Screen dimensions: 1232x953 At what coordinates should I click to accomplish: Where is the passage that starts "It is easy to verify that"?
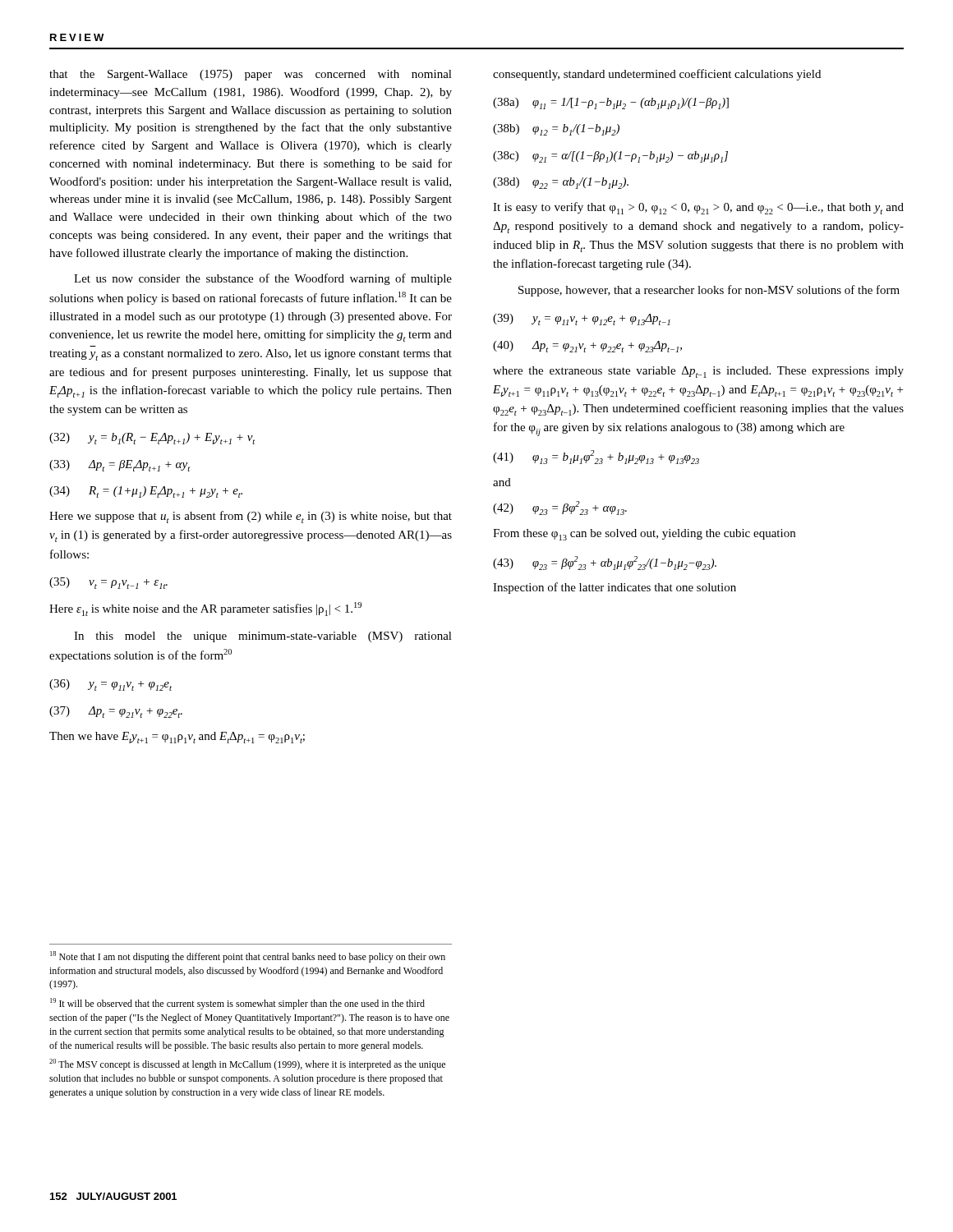point(698,236)
